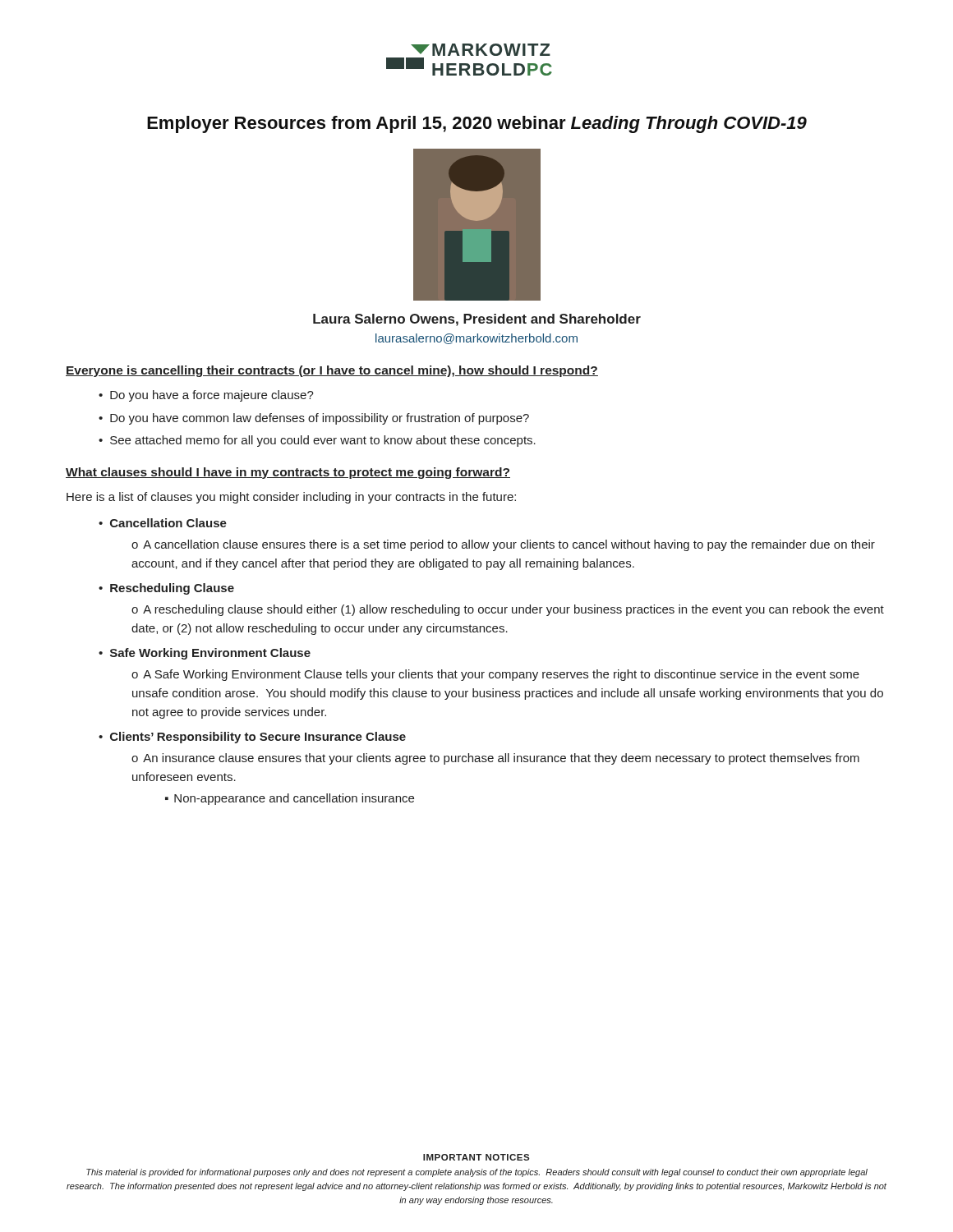The height and width of the screenshot is (1232, 953).
Task: Find the section header that says "Everyone is cancelling their contracts"
Action: point(332,370)
